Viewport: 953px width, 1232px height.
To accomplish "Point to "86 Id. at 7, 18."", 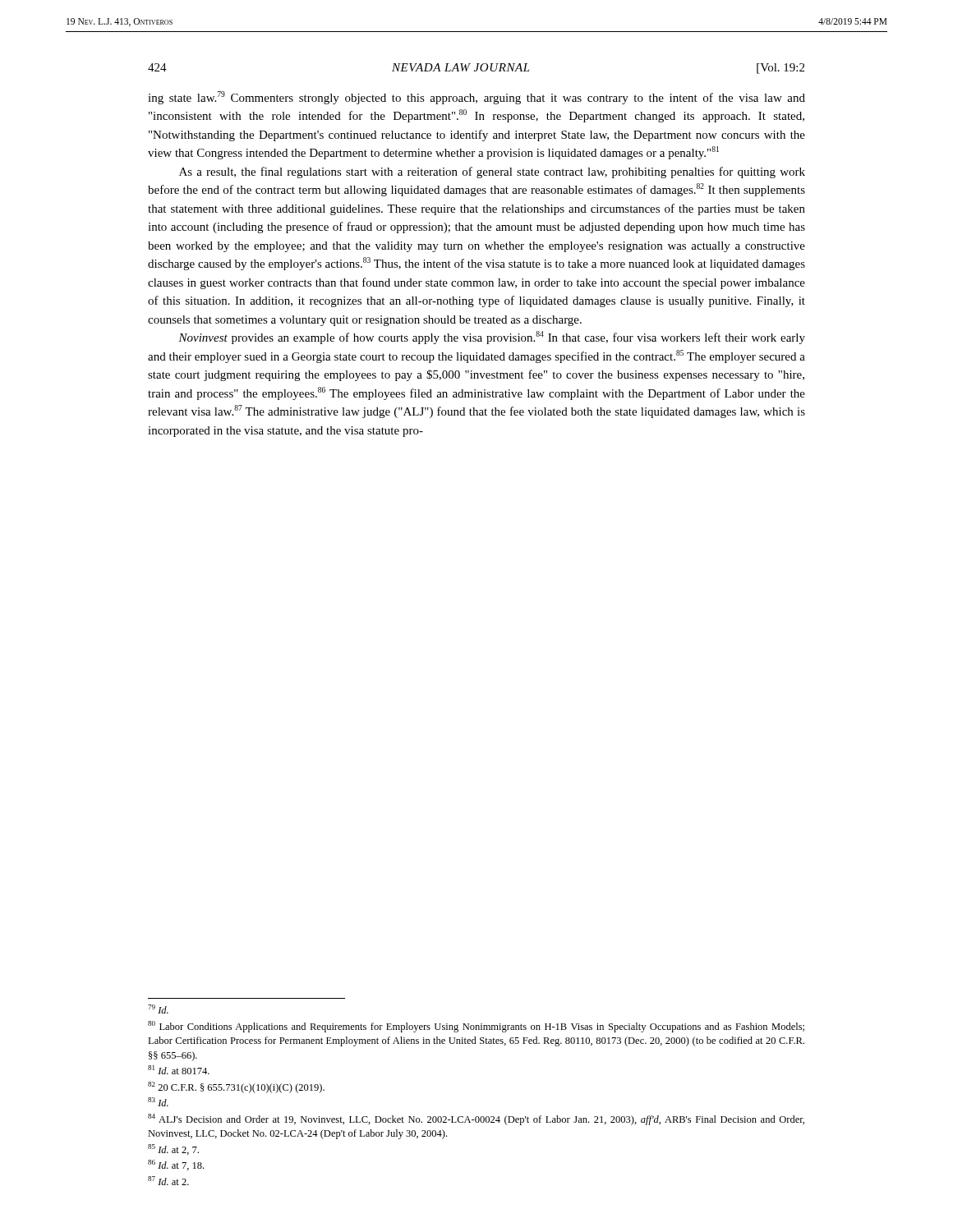I will pos(176,1165).
